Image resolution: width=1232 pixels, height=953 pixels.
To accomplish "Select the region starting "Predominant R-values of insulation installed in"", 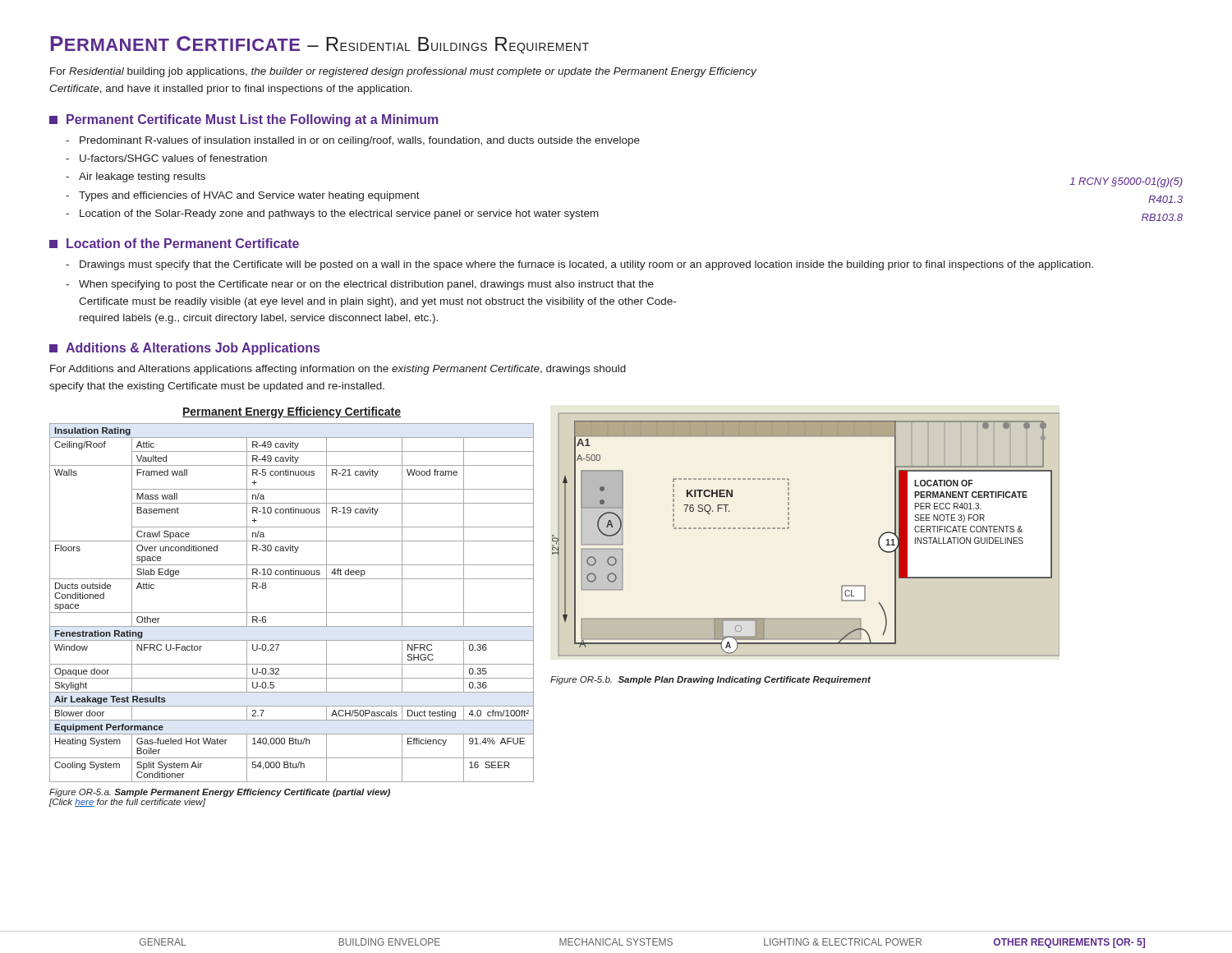I will [359, 140].
